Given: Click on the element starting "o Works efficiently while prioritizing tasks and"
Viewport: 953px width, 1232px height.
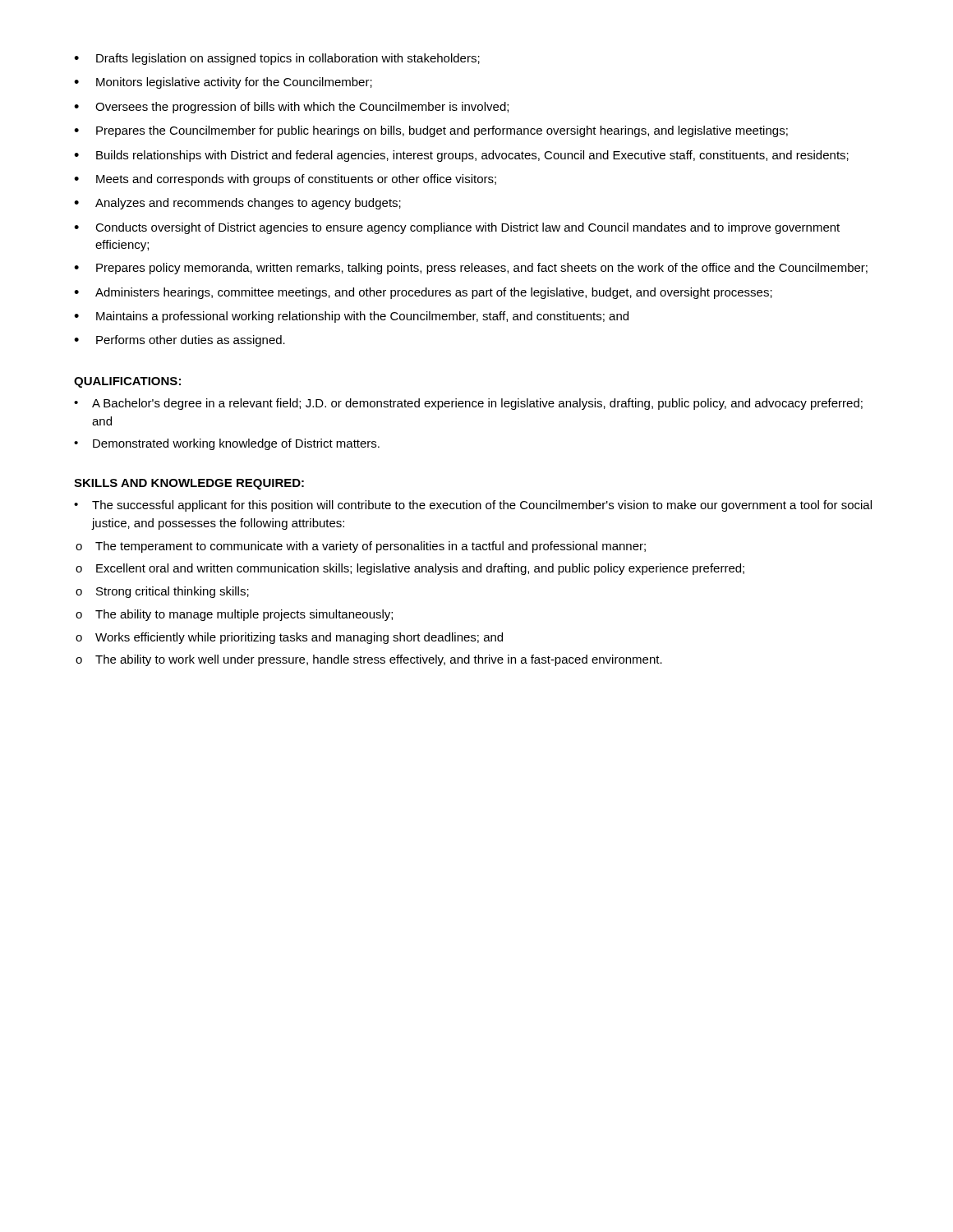Looking at the screenshot, I should click(x=477, y=637).
